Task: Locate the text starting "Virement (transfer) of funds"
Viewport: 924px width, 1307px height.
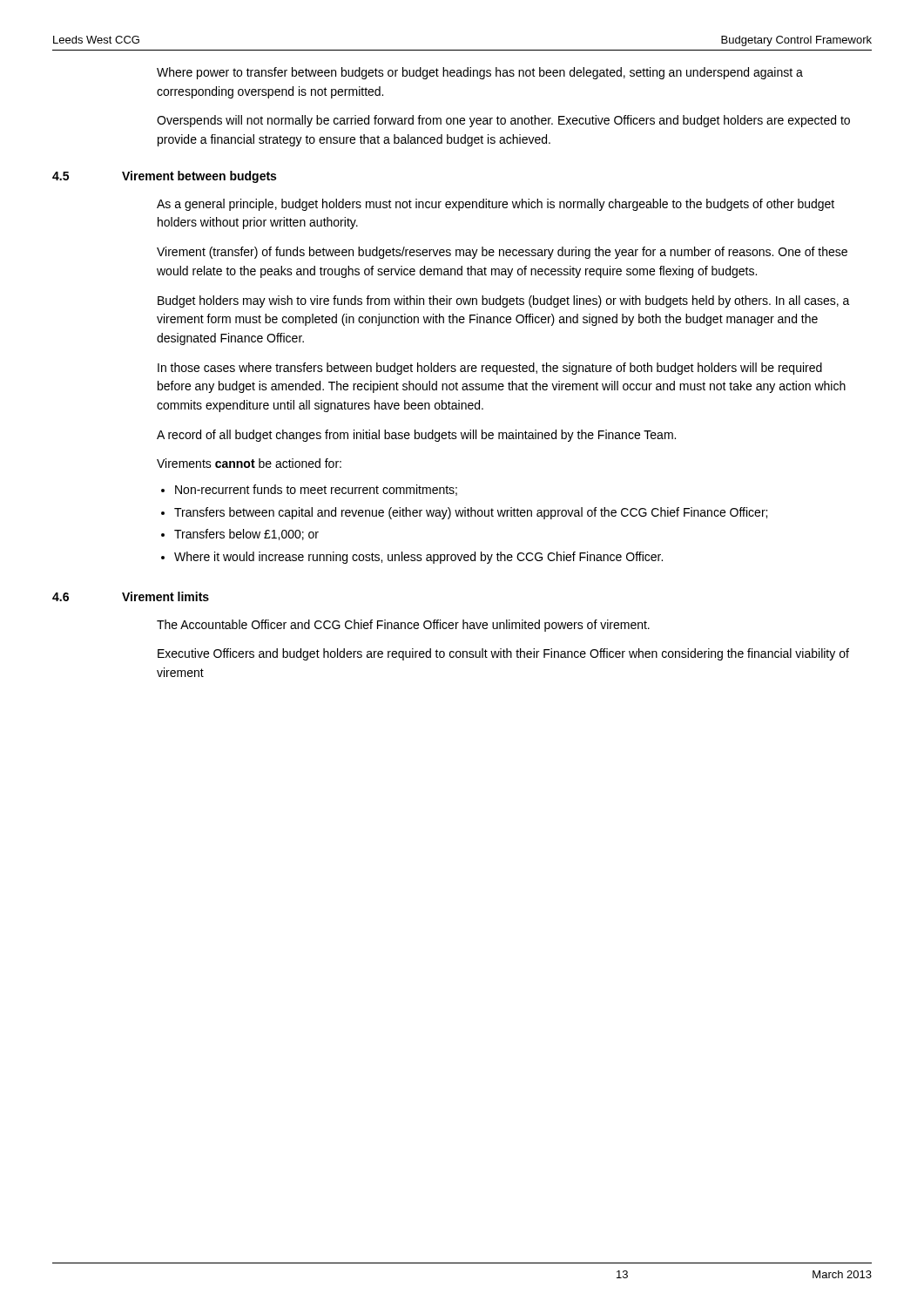Action: click(x=502, y=261)
